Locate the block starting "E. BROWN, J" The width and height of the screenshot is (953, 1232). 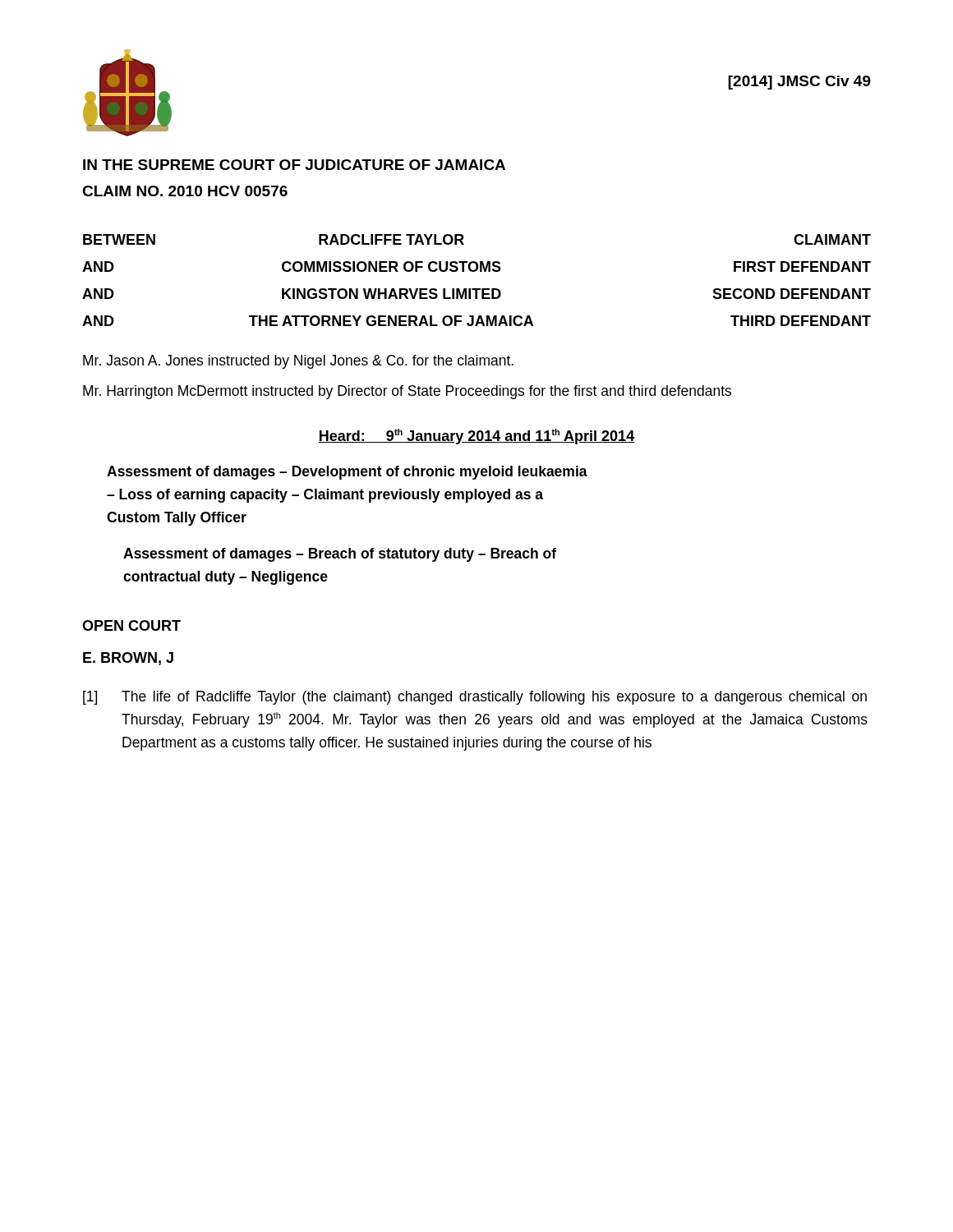coord(128,658)
